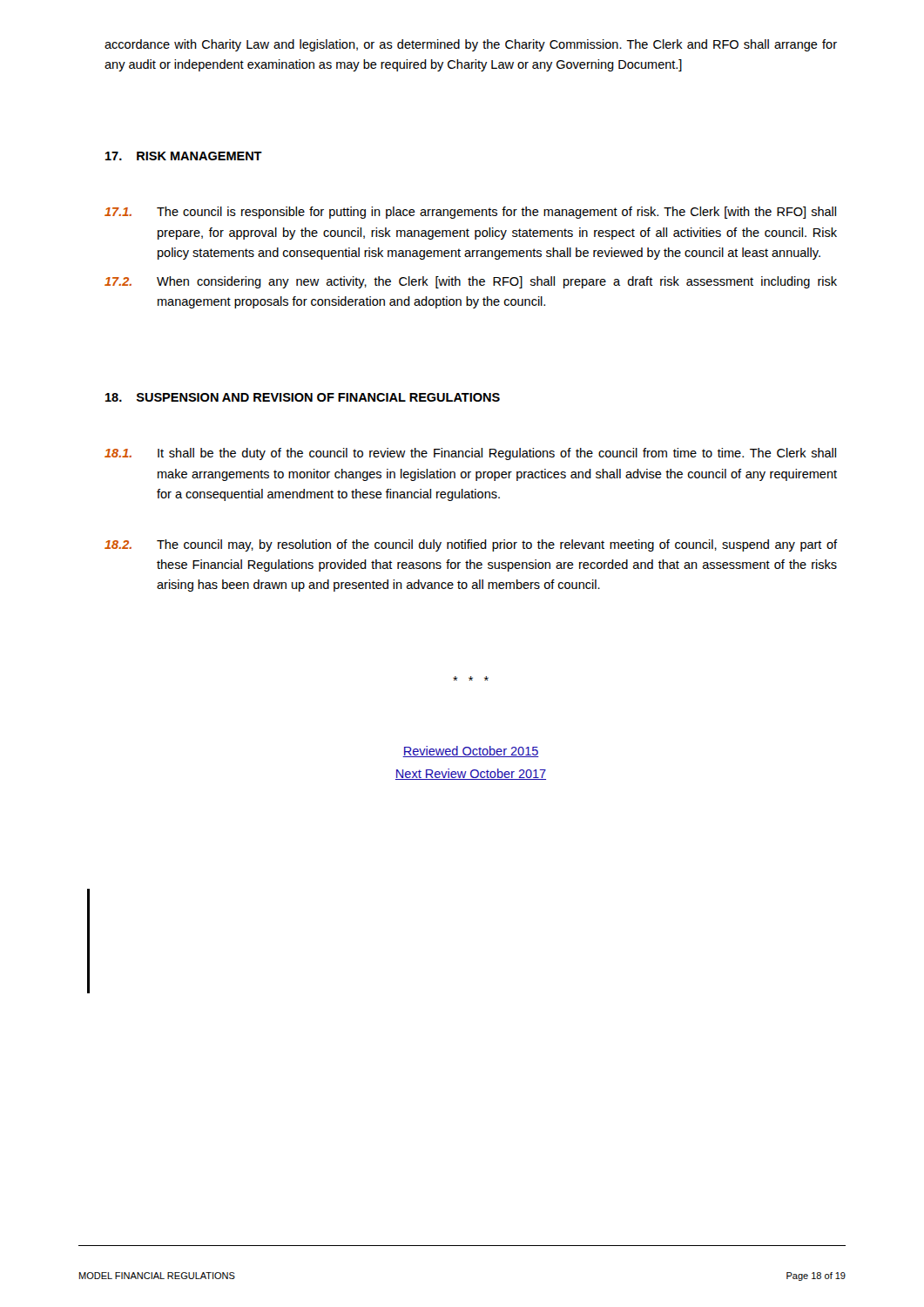Where is the passage that starts "18.2. The council may,"?
The image size is (924, 1307).
[x=471, y=565]
